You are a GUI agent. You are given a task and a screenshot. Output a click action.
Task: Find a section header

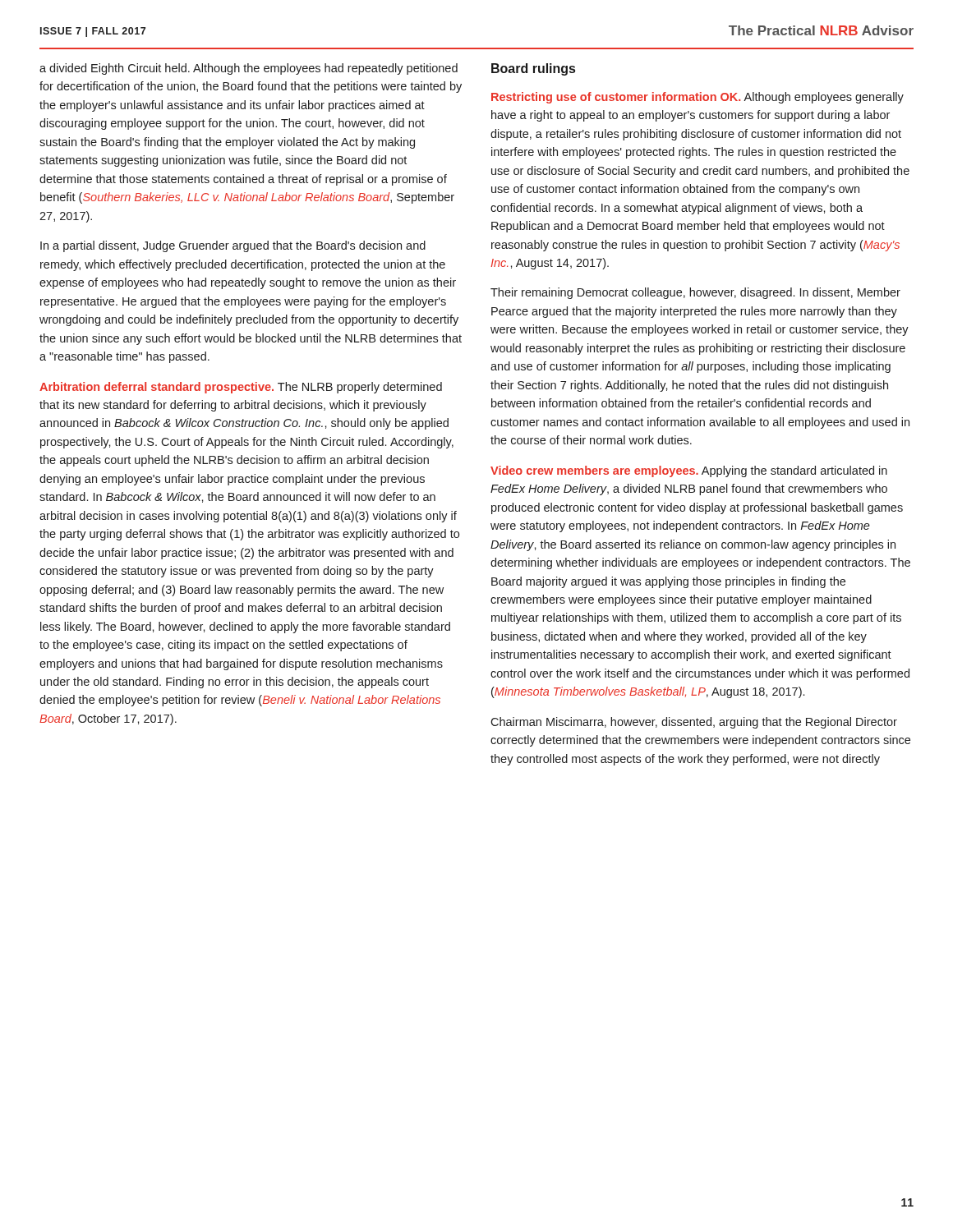pyautogui.click(x=702, y=69)
